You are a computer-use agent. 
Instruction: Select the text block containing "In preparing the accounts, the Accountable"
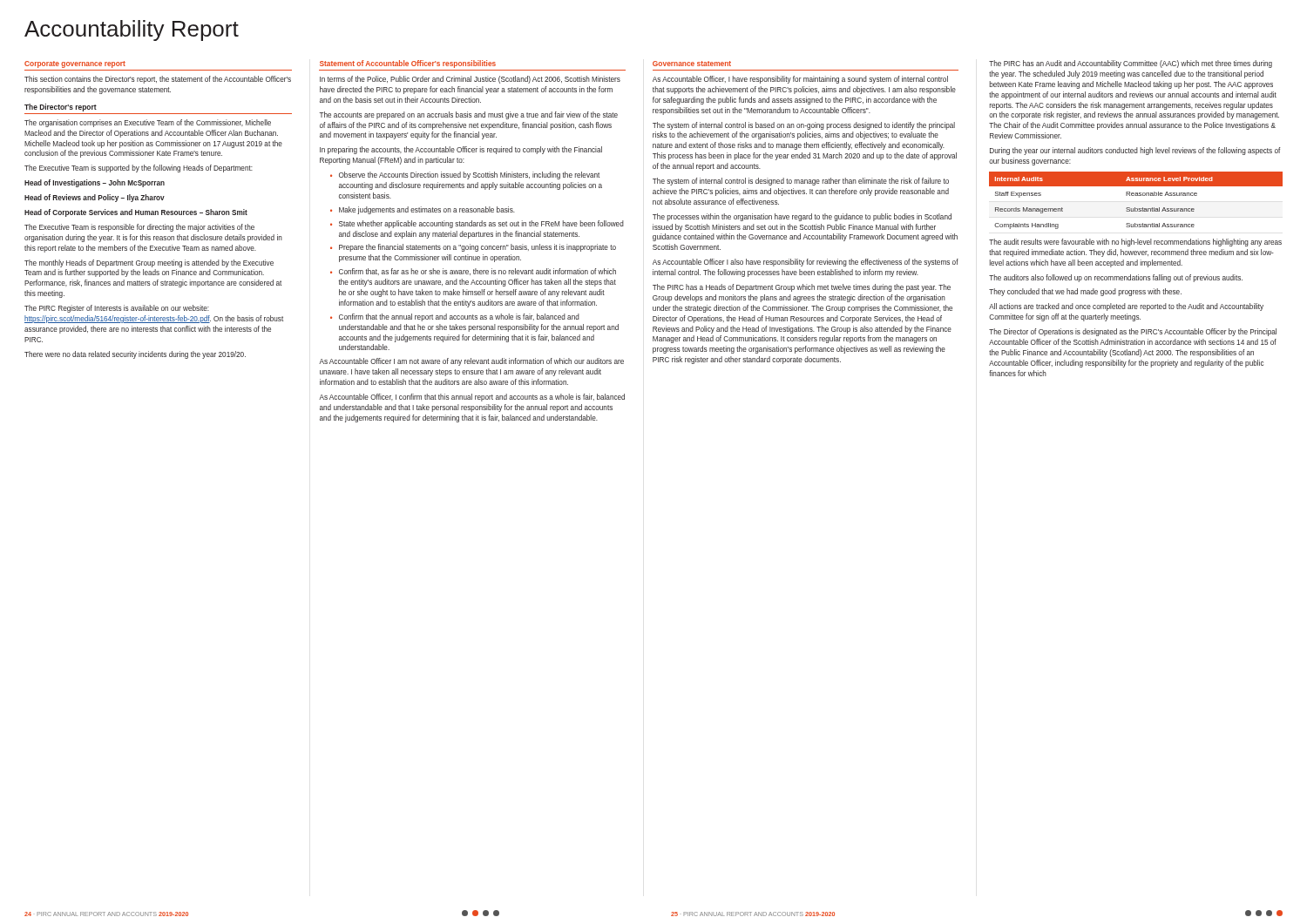(472, 156)
